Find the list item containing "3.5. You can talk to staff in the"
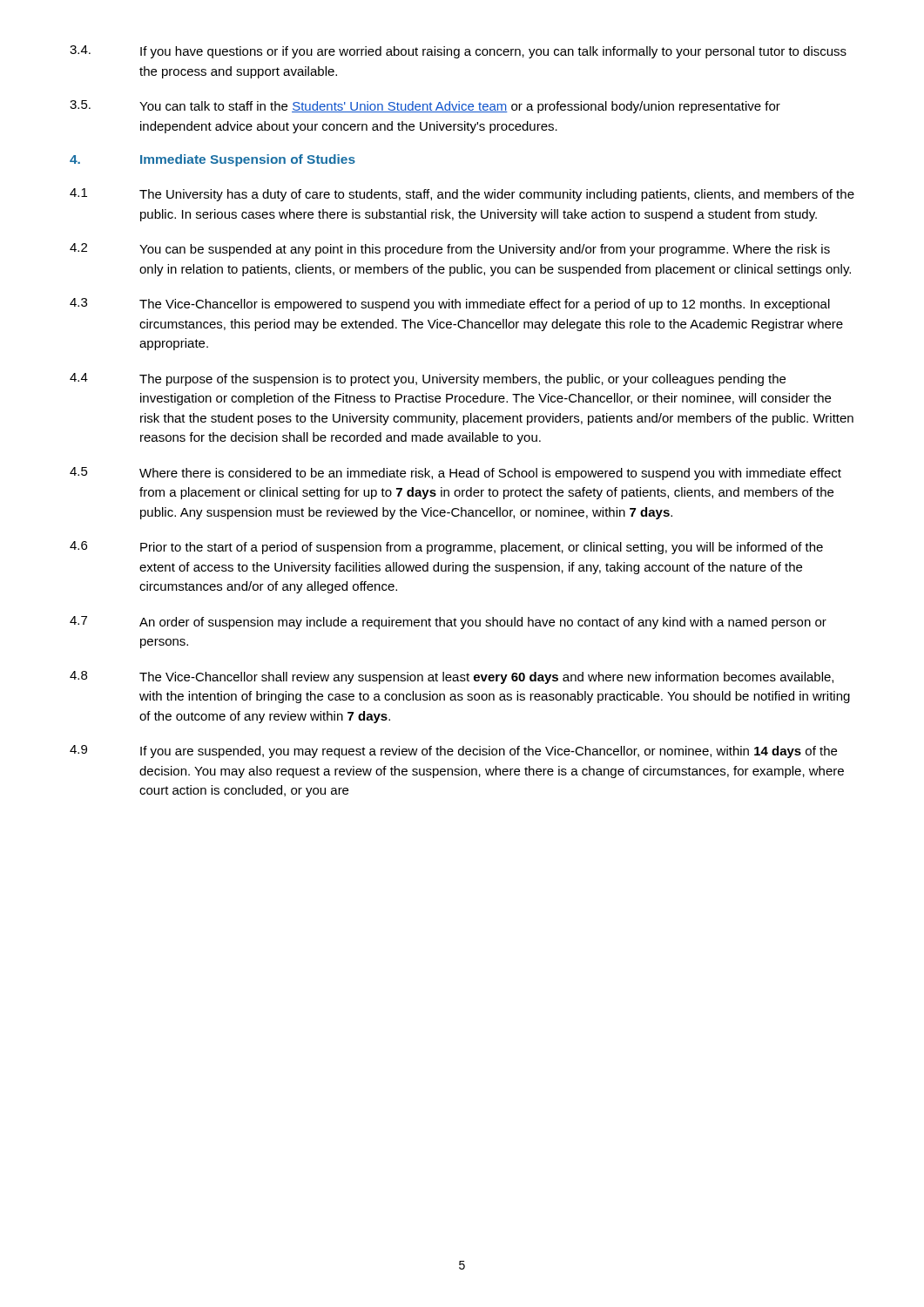This screenshot has width=924, height=1307. coord(462,116)
